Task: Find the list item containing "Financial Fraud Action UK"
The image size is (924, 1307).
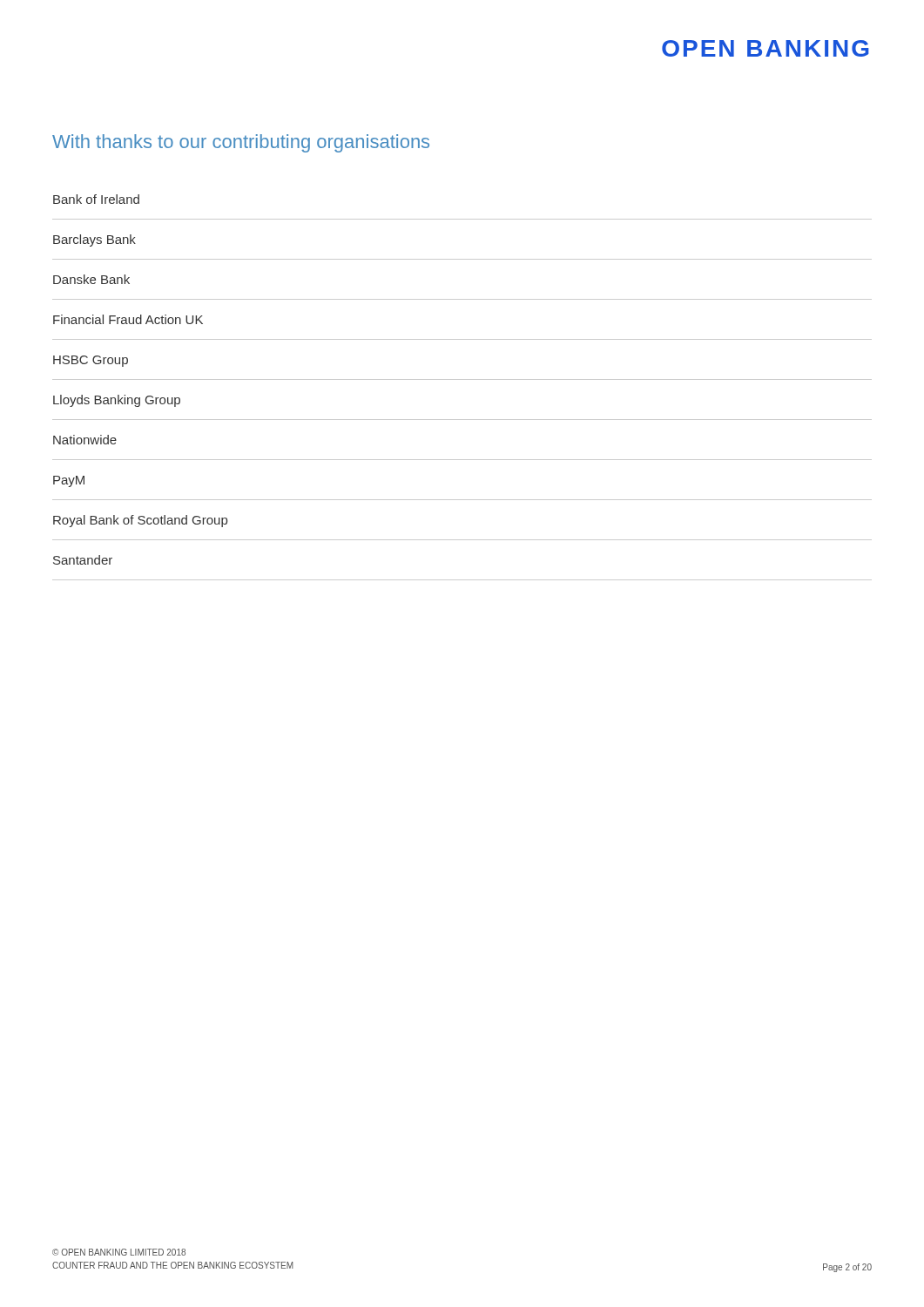Action: [x=128, y=319]
